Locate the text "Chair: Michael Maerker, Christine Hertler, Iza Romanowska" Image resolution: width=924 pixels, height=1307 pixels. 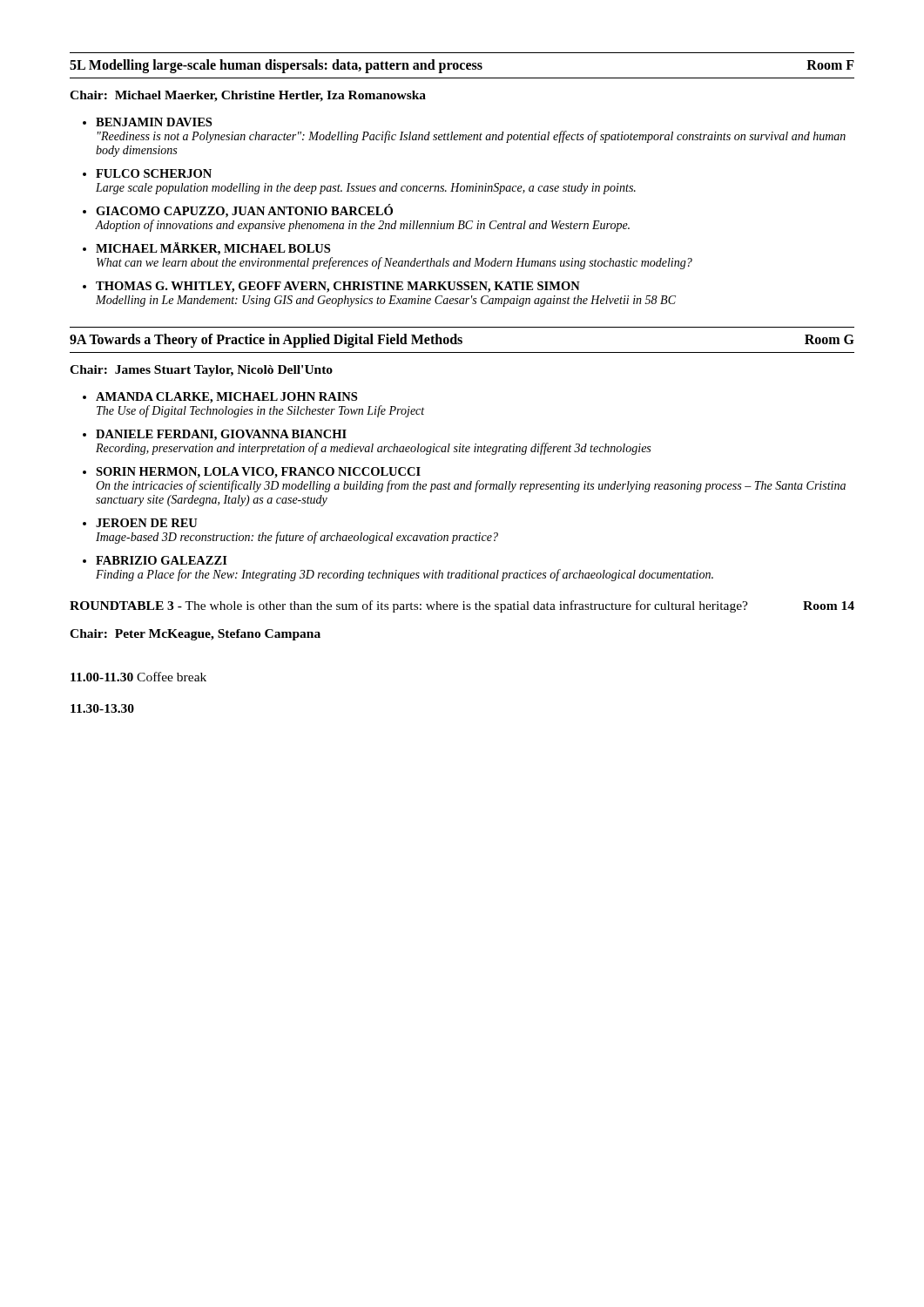(248, 95)
